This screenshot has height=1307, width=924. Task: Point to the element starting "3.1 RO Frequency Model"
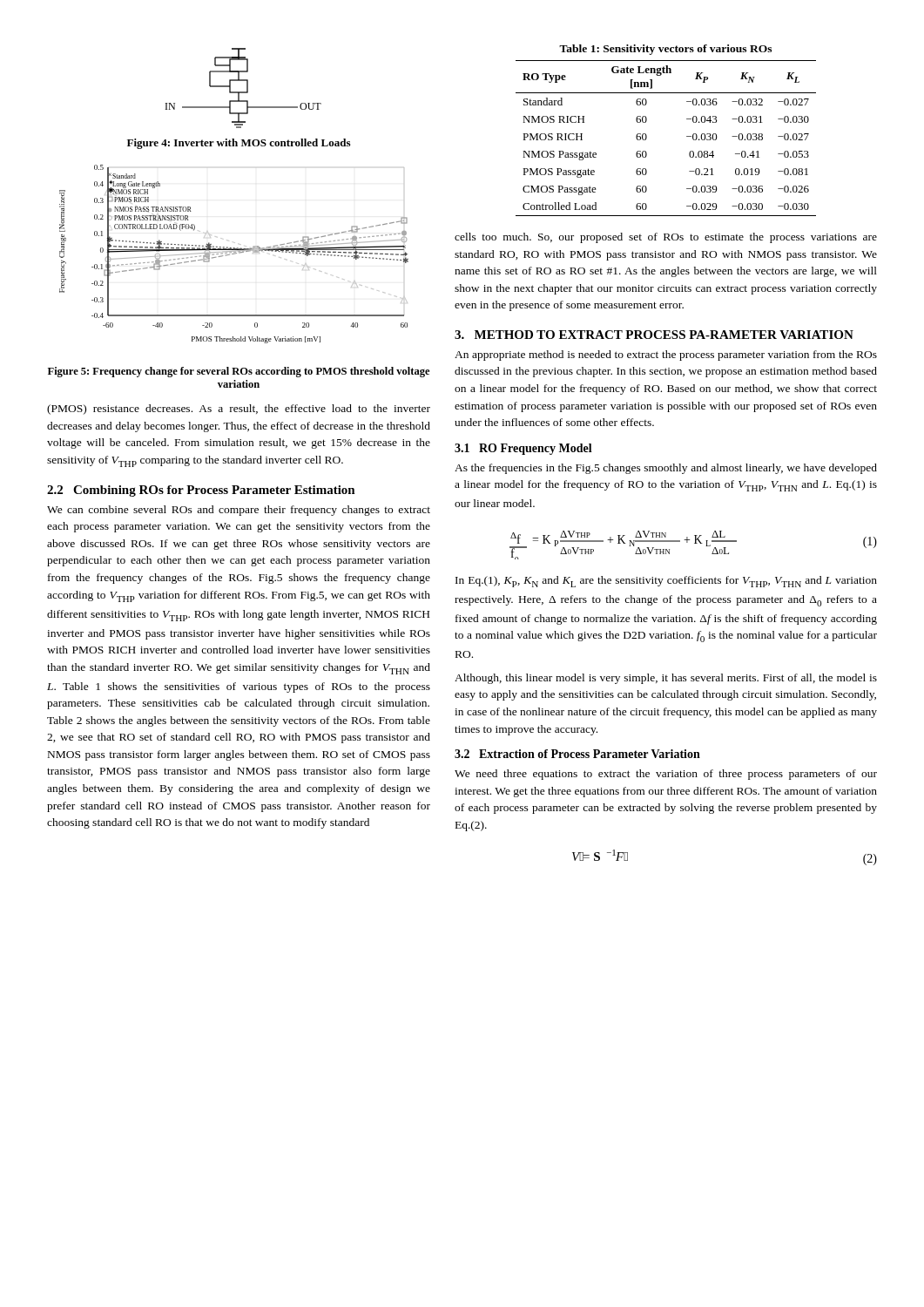(523, 448)
